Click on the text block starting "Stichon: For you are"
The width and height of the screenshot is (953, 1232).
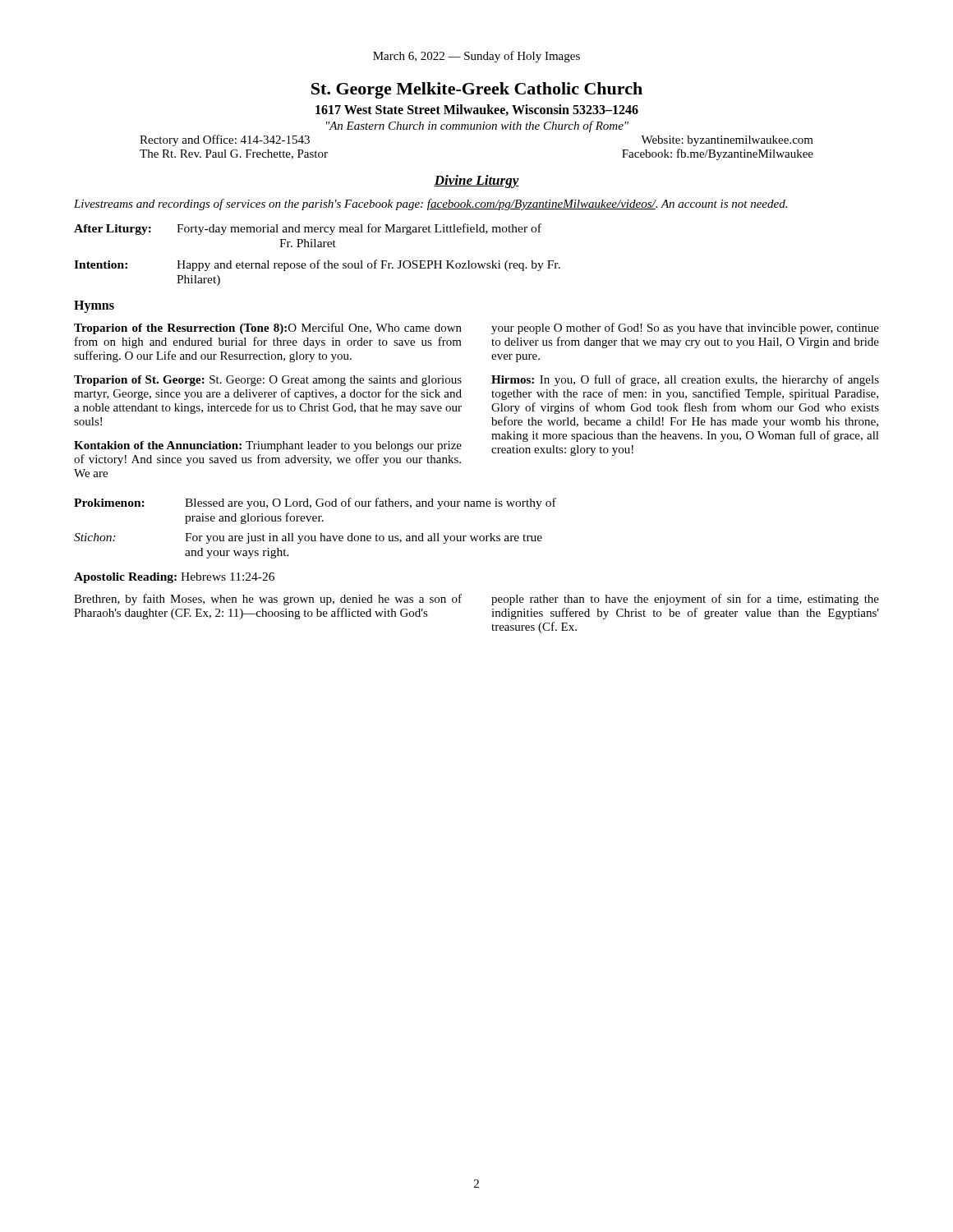(x=308, y=545)
